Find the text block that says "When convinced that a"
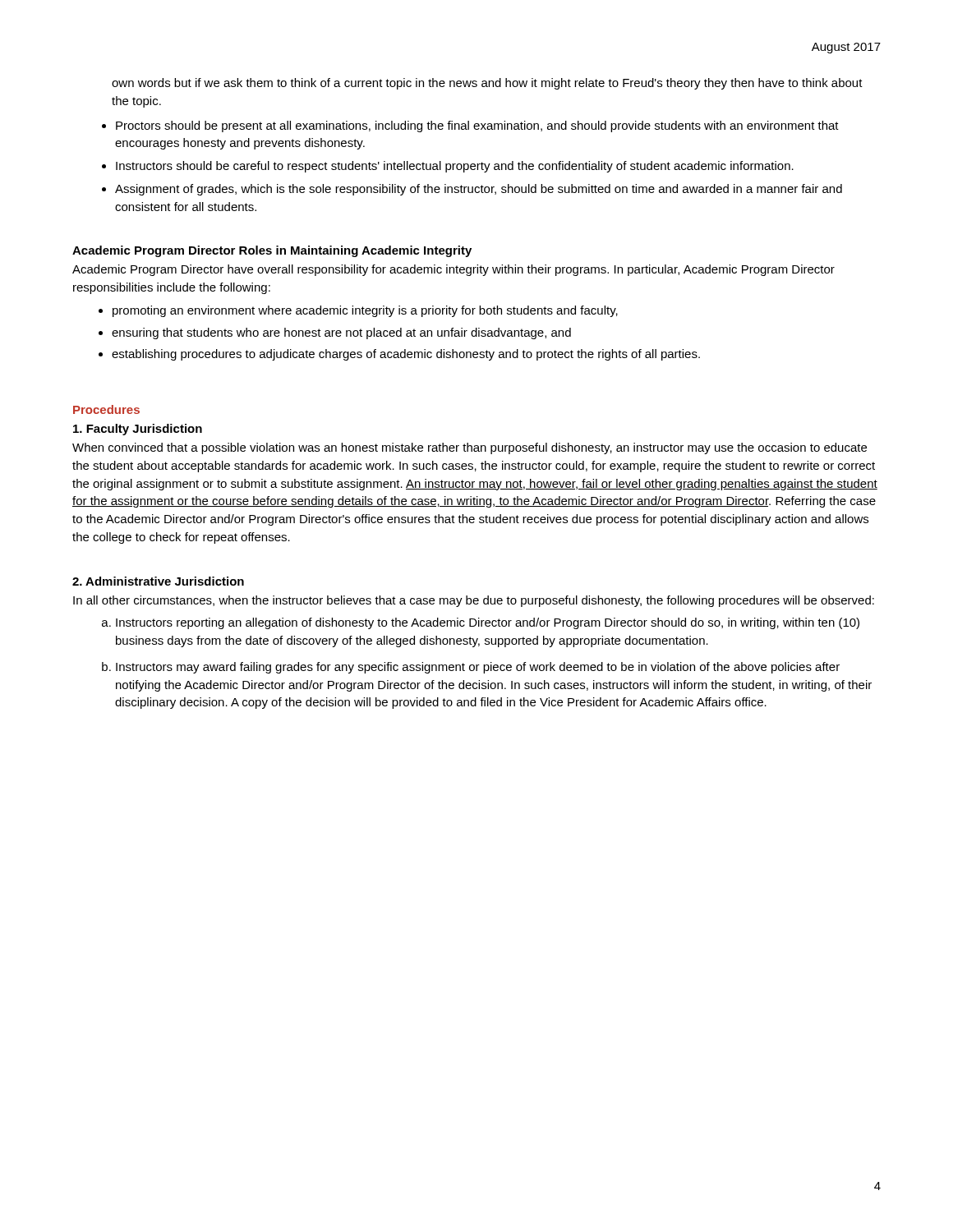 [475, 492]
